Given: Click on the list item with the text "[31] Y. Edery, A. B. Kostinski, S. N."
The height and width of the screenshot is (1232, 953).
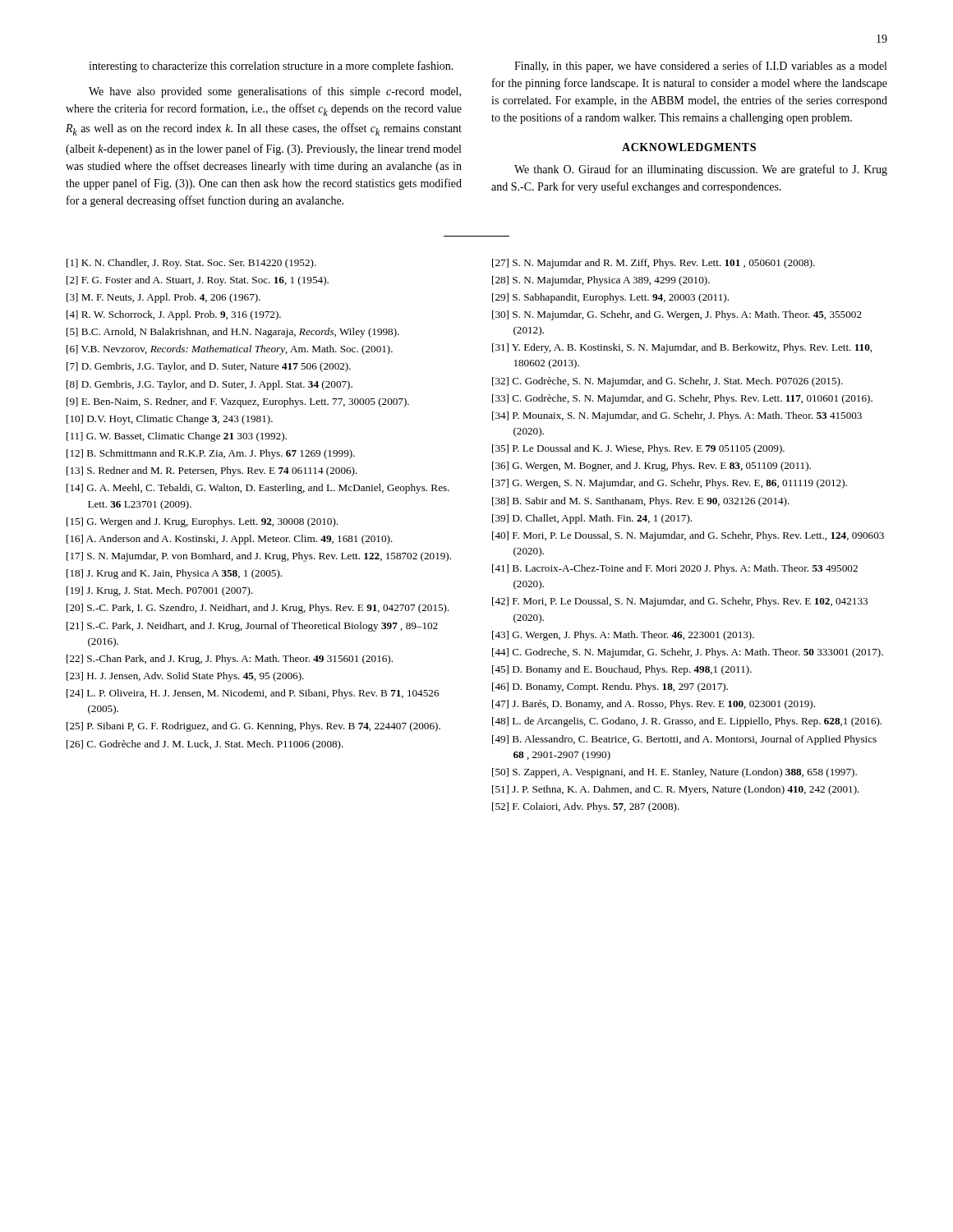Looking at the screenshot, I should point(682,355).
